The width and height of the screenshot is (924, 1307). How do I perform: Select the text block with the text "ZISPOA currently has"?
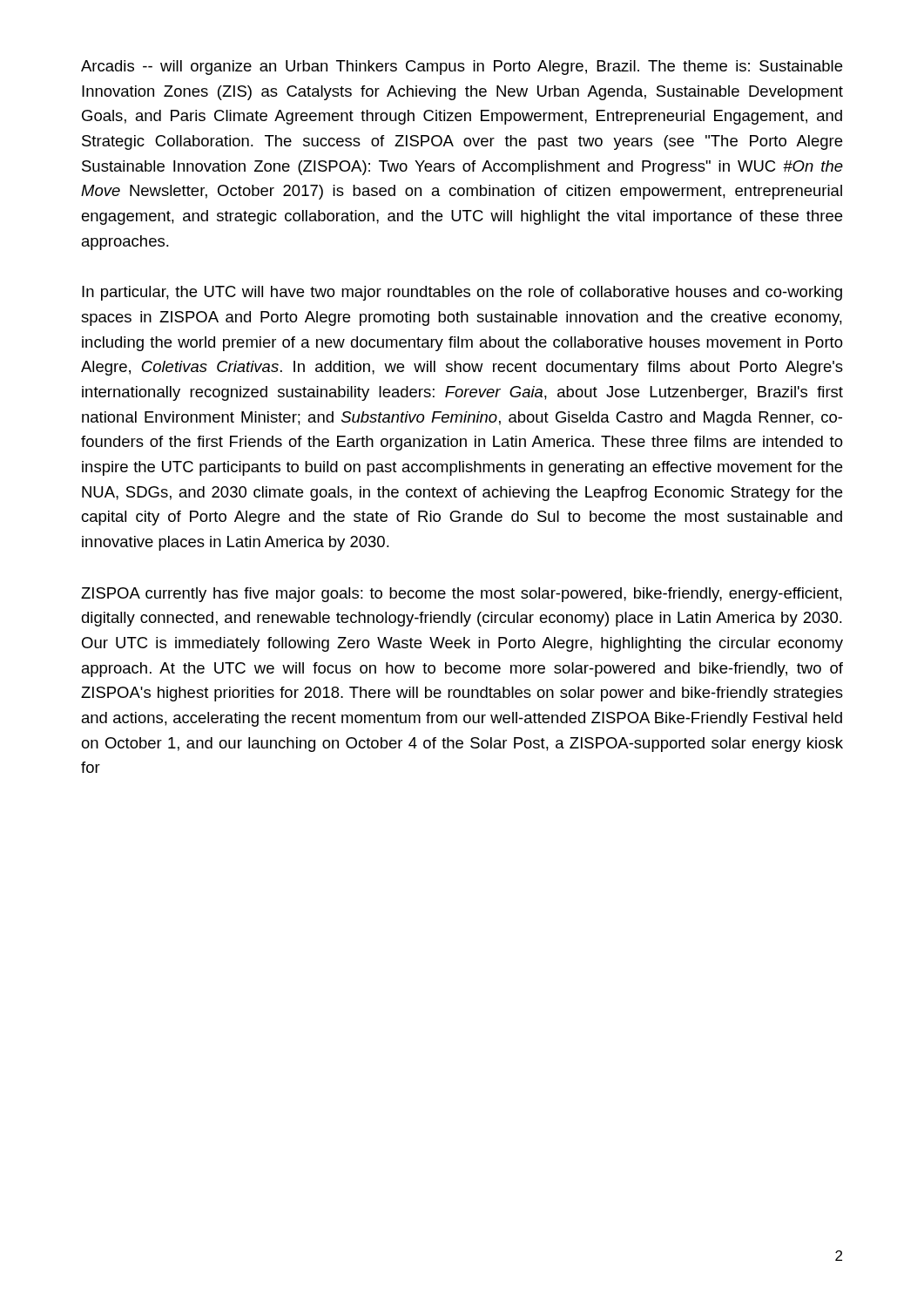click(462, 680)
